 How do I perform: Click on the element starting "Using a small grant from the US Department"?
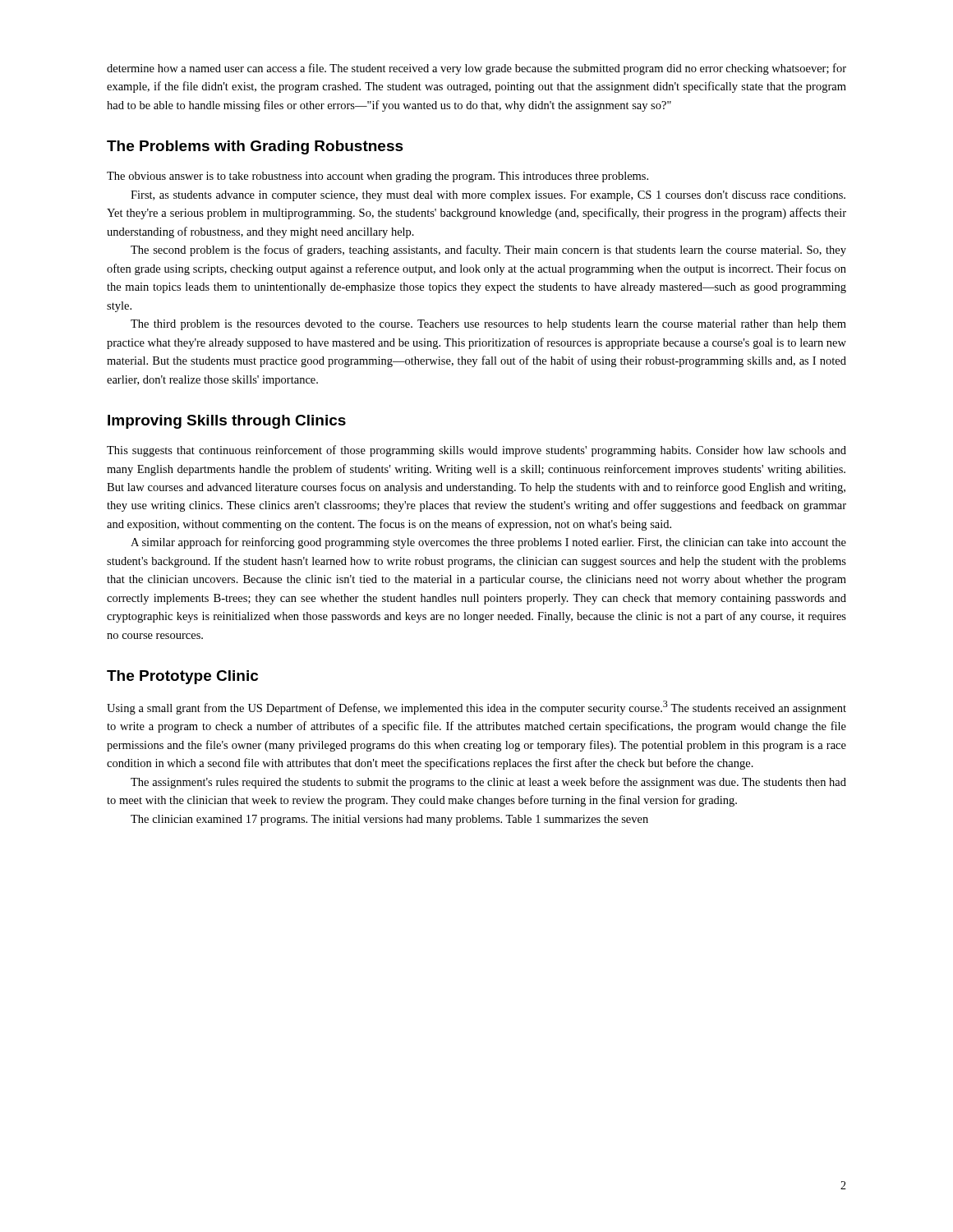[x=476, y=762]
